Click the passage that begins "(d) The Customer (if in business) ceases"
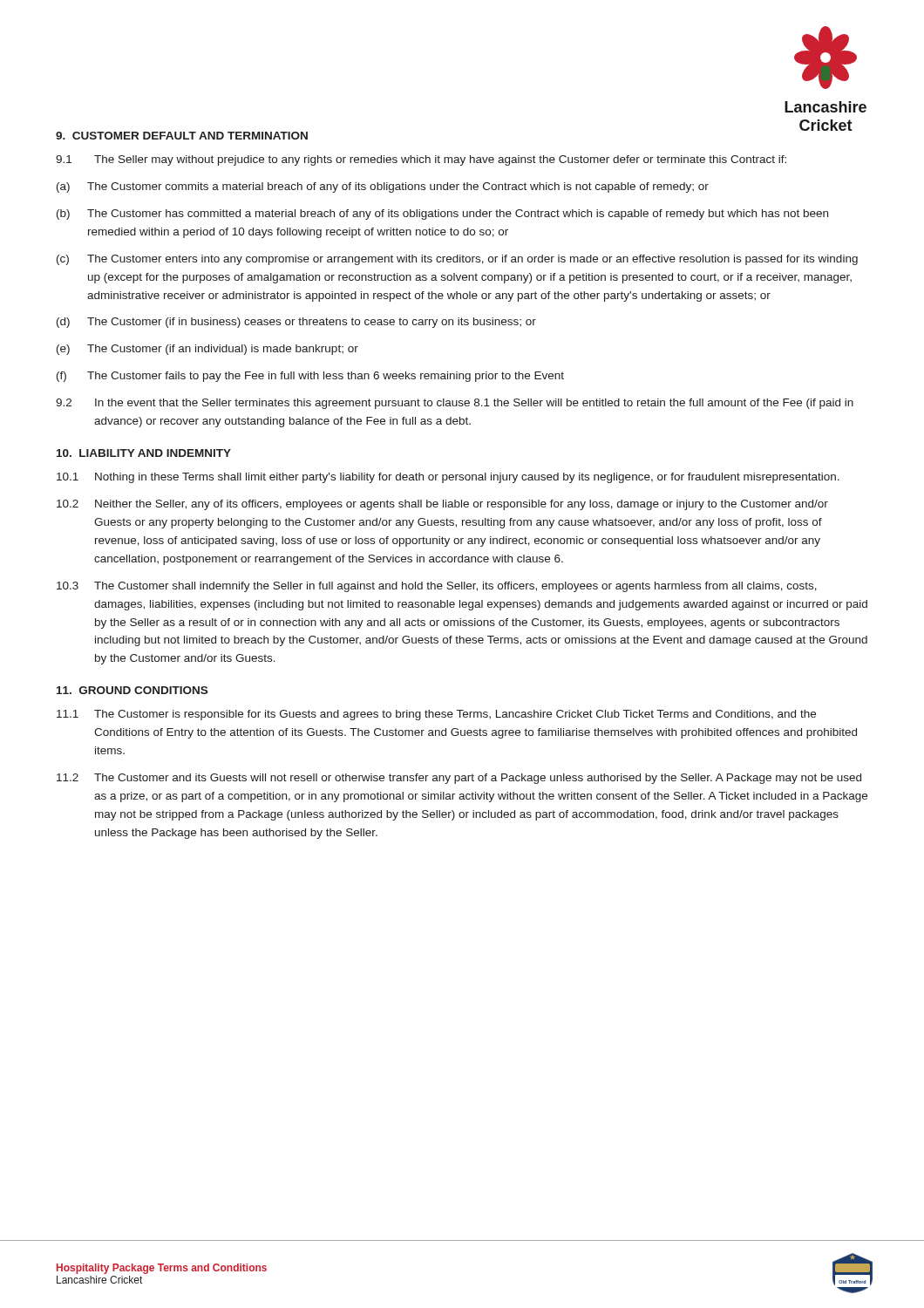 coord(462,323)
